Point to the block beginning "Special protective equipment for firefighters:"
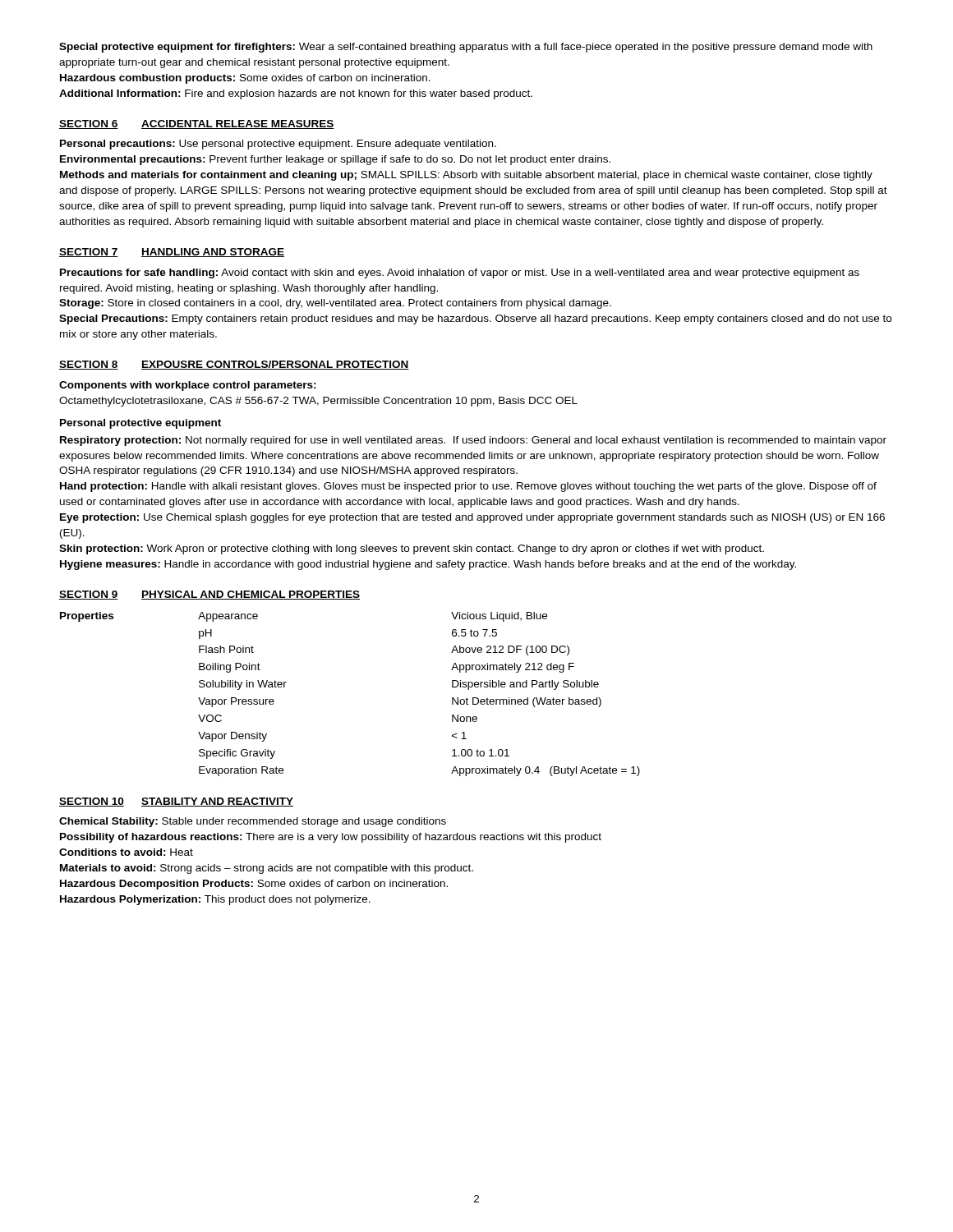Viewport: 953px width, 1232px height. tap(466, 48)
